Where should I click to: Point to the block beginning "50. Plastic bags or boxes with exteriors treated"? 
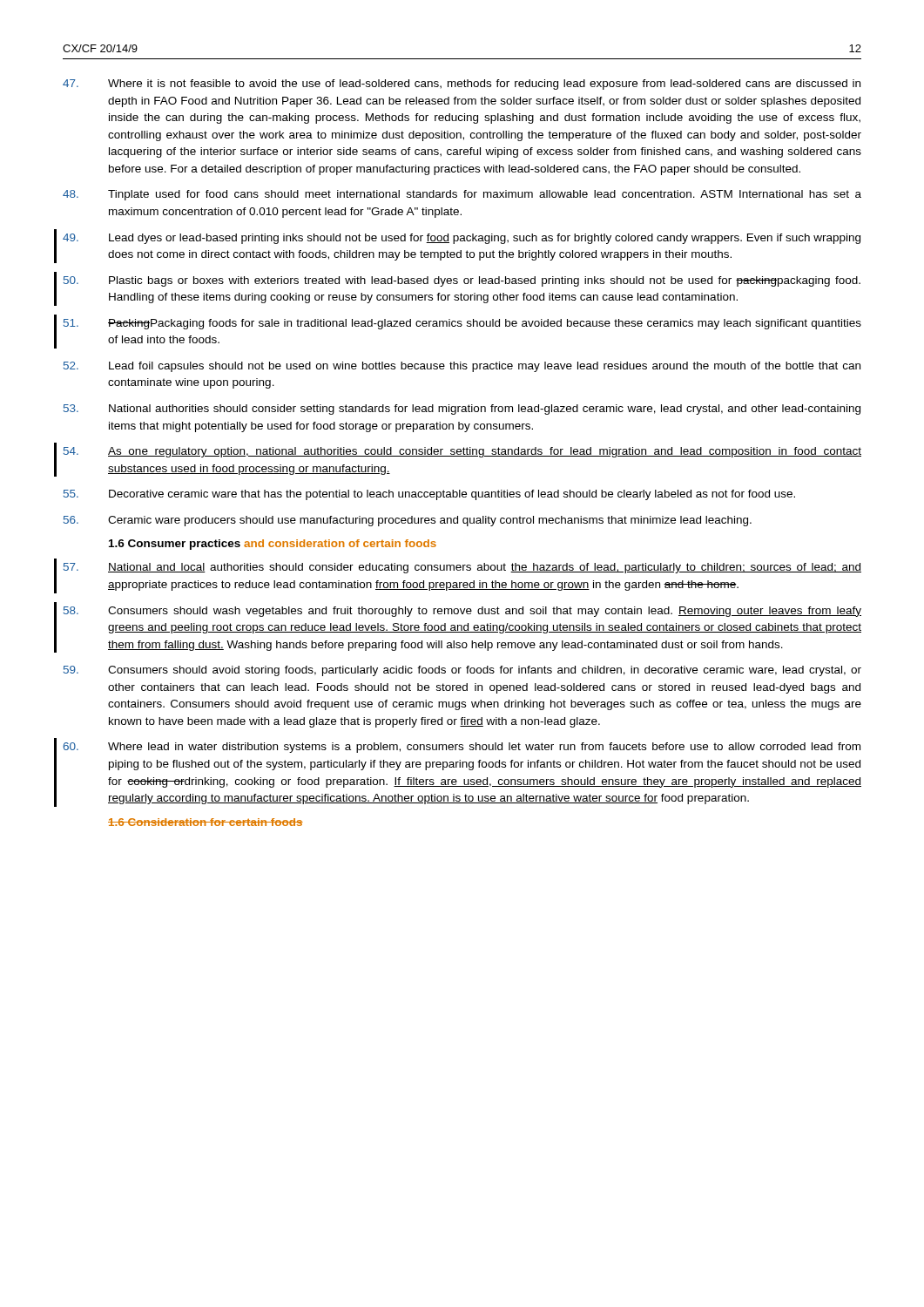[462, 289]
